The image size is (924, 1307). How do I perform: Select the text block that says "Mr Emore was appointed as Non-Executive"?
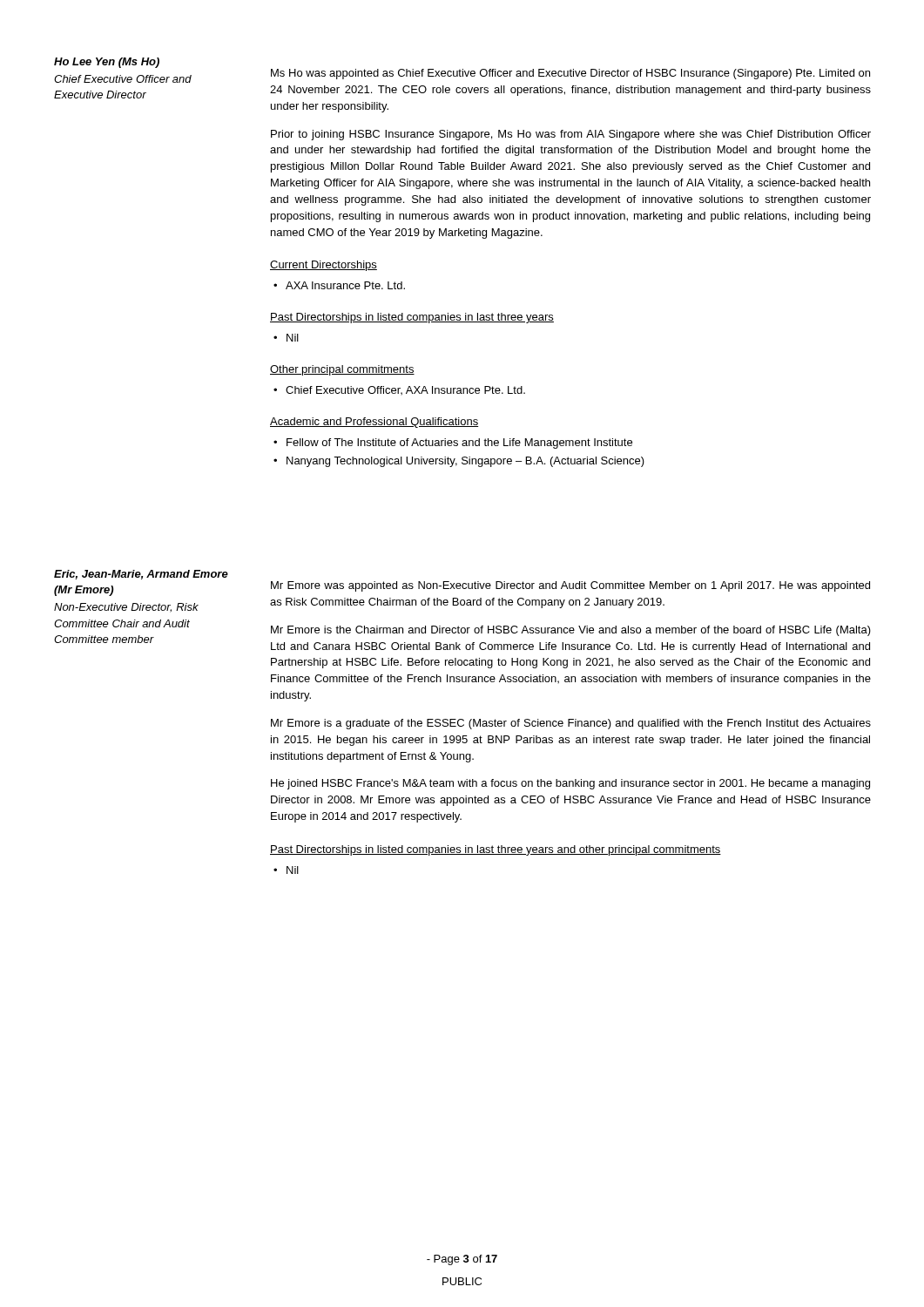(570, 728)
